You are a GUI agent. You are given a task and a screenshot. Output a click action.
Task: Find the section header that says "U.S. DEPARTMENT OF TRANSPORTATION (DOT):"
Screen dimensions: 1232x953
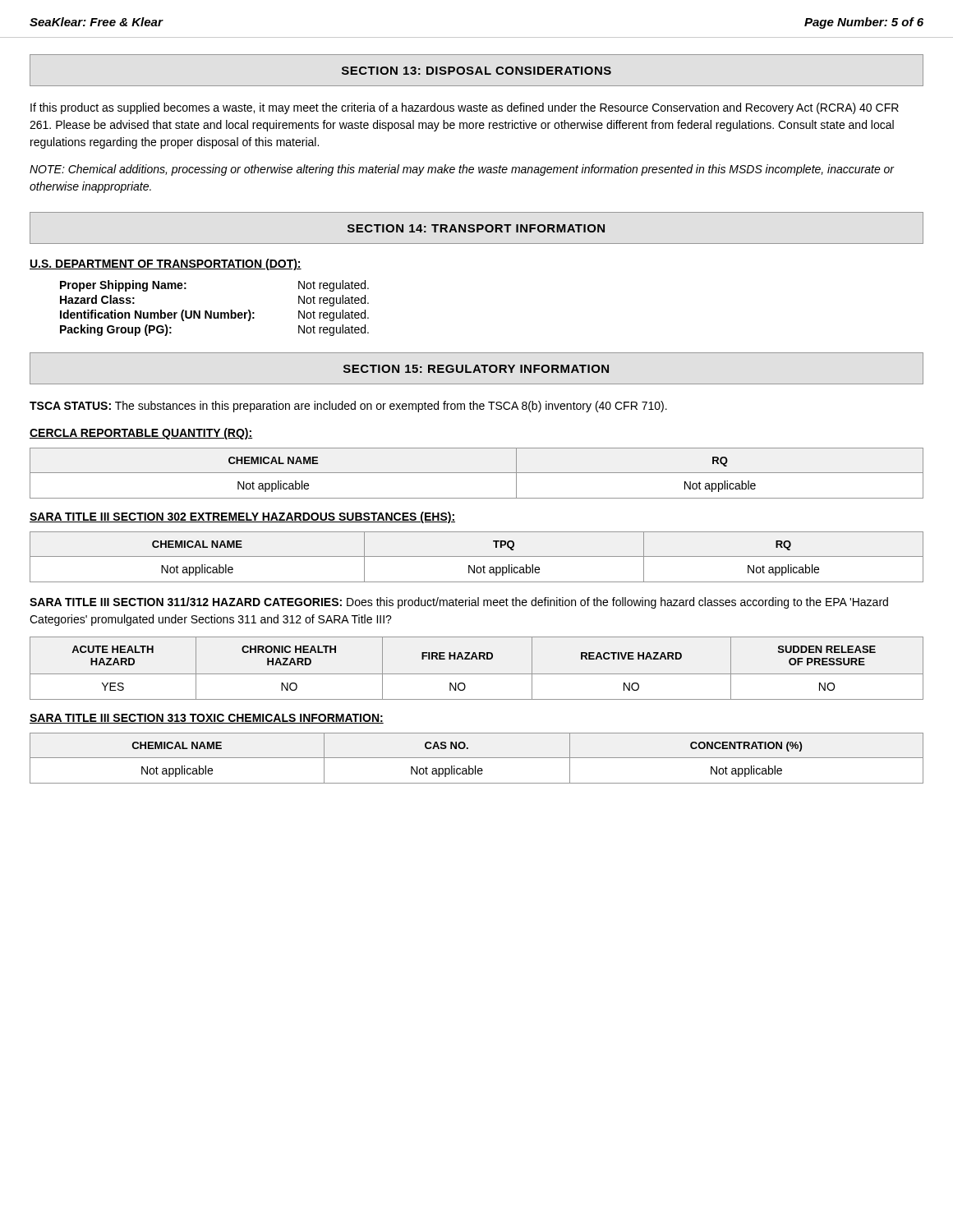tap(165, 264)
